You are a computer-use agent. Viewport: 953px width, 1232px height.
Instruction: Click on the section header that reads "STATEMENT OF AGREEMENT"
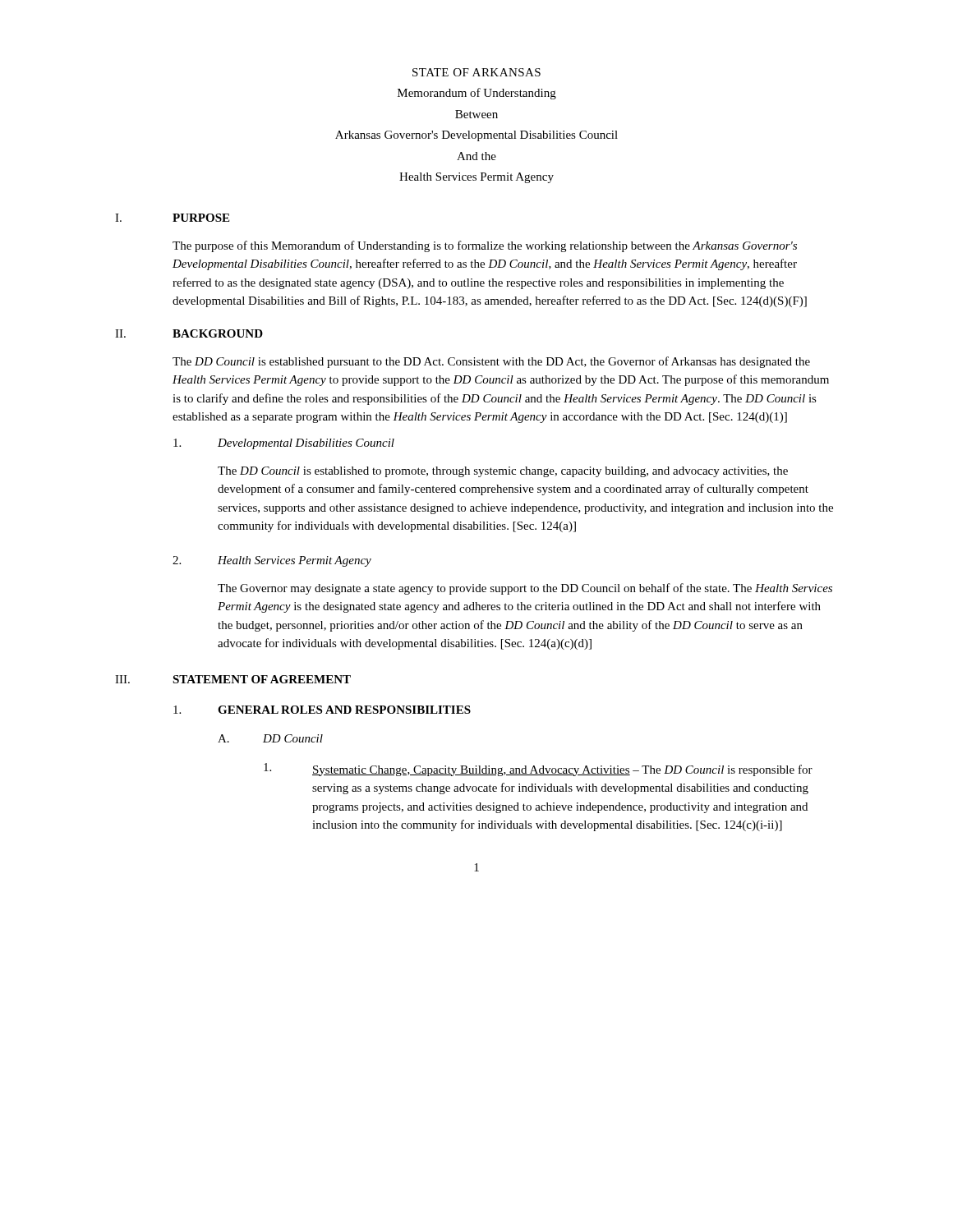pyautogui.click(x=262, y=679)
